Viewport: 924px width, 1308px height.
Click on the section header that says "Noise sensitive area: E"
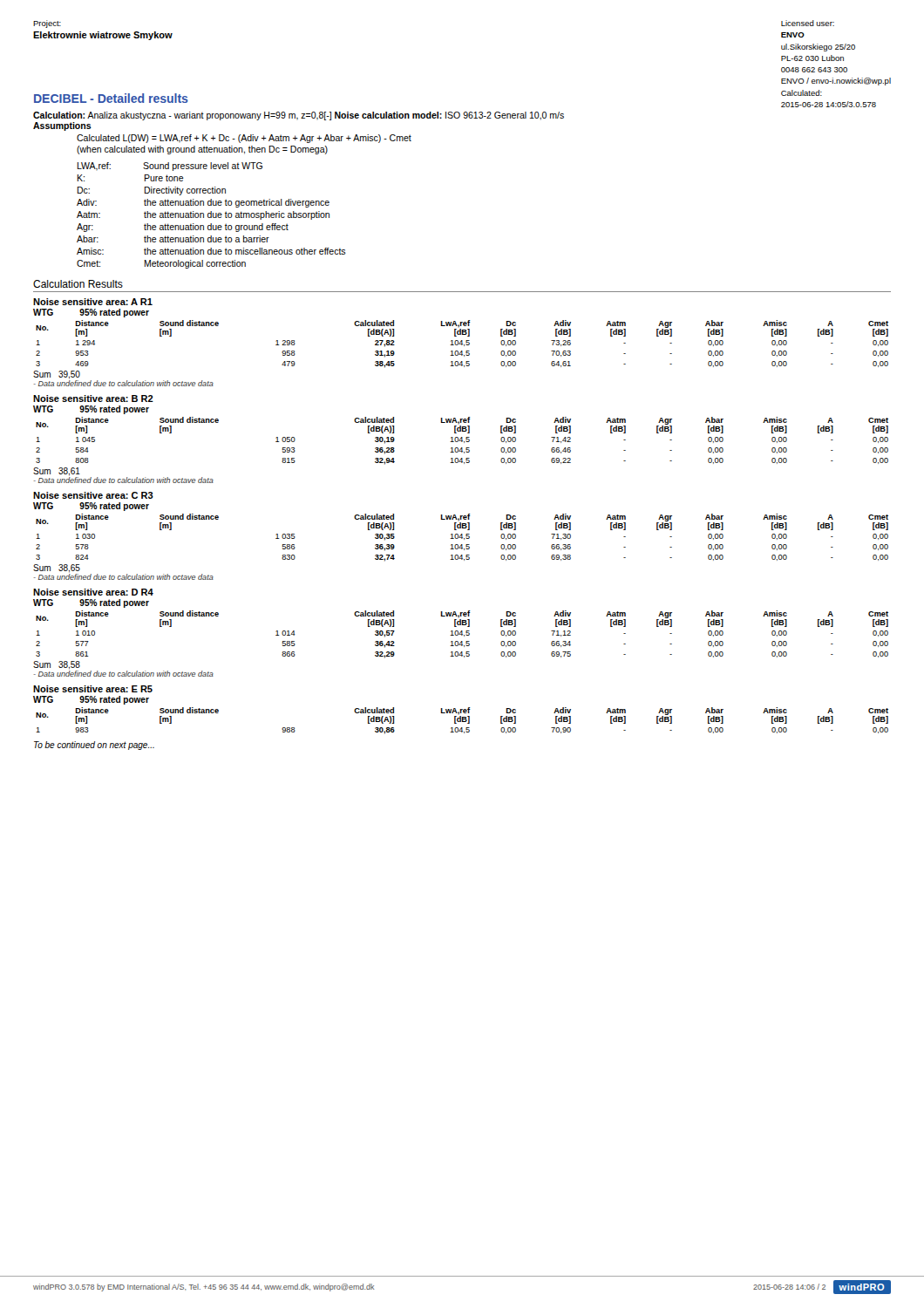click(93, 689)
